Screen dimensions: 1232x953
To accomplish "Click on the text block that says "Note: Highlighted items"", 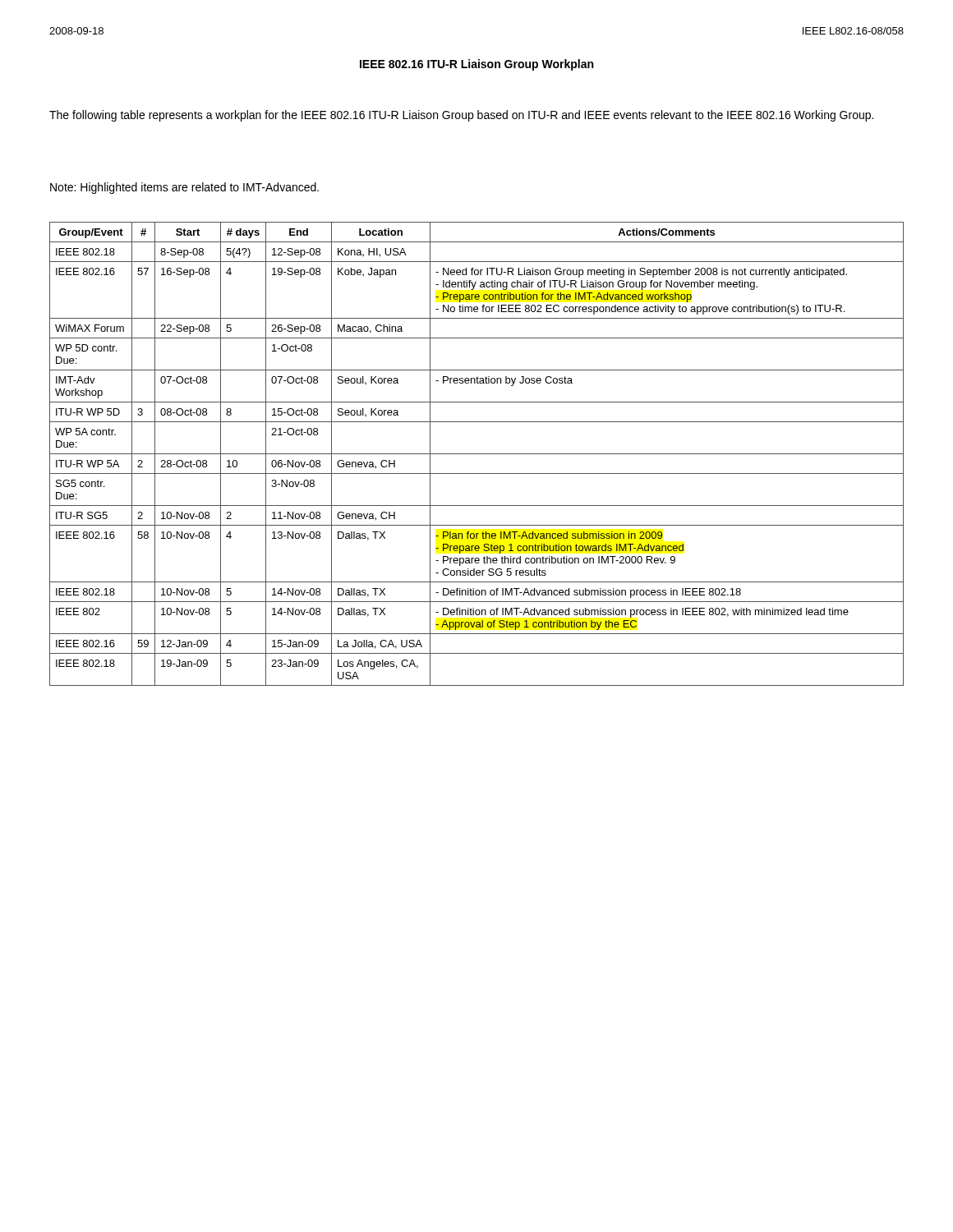I will click(185, 187).
